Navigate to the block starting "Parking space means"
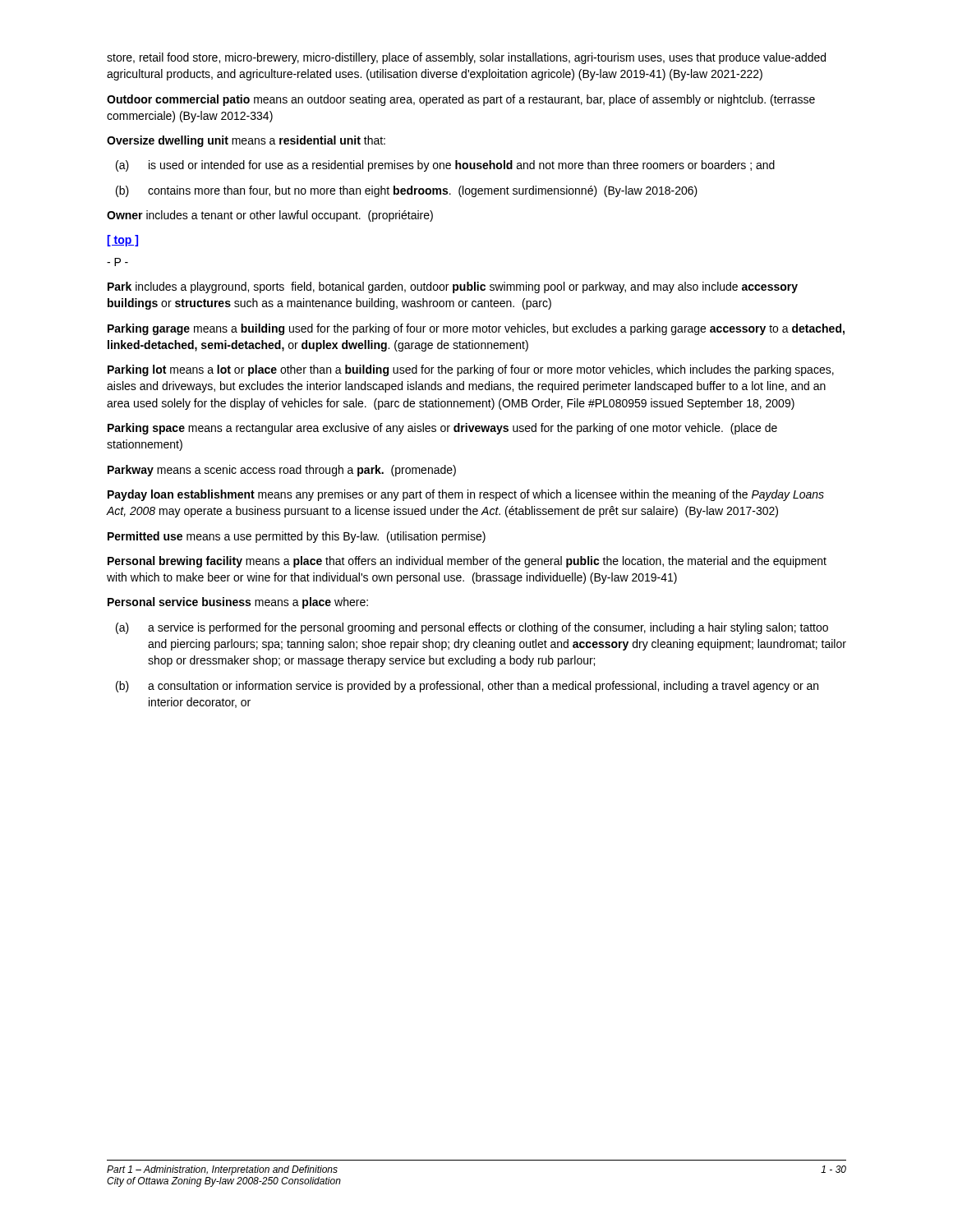Image resolution: width=953 pixels, height=1232 pixels. (x=442, y=436)
